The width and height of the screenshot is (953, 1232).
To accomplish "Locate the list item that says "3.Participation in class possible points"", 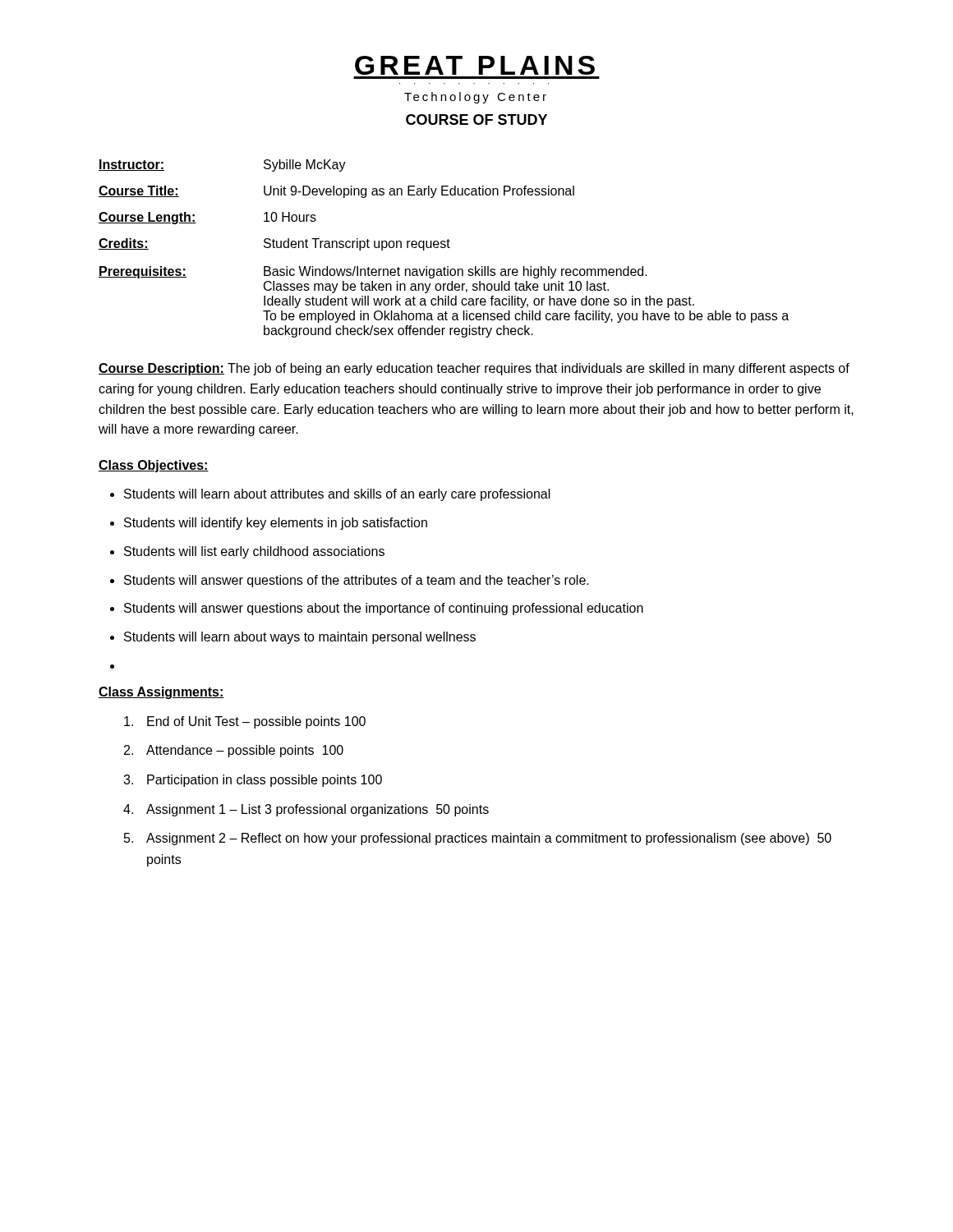I will tap(253, 781).
